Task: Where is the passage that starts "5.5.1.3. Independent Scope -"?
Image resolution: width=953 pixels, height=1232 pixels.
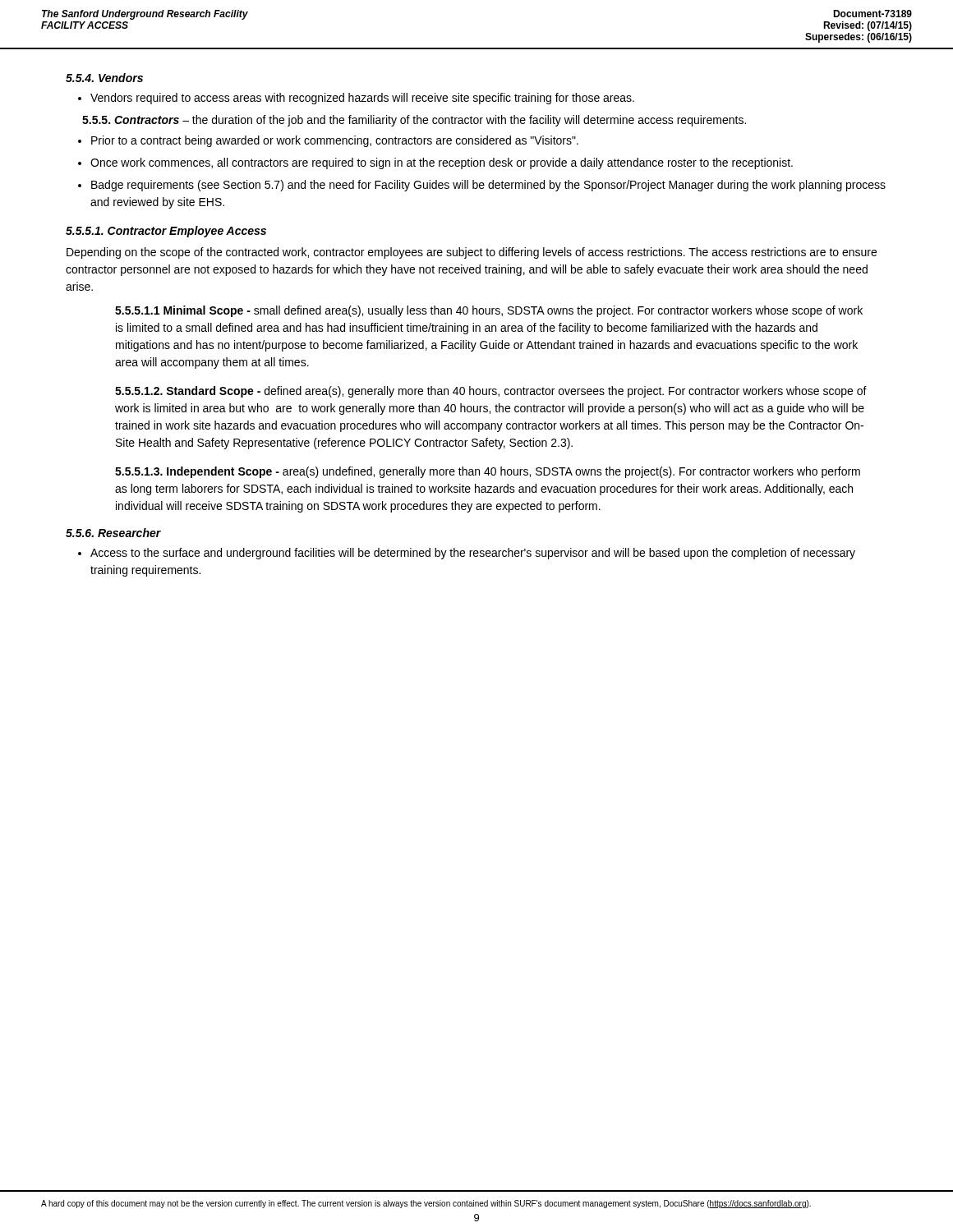Action: [488, 489]
